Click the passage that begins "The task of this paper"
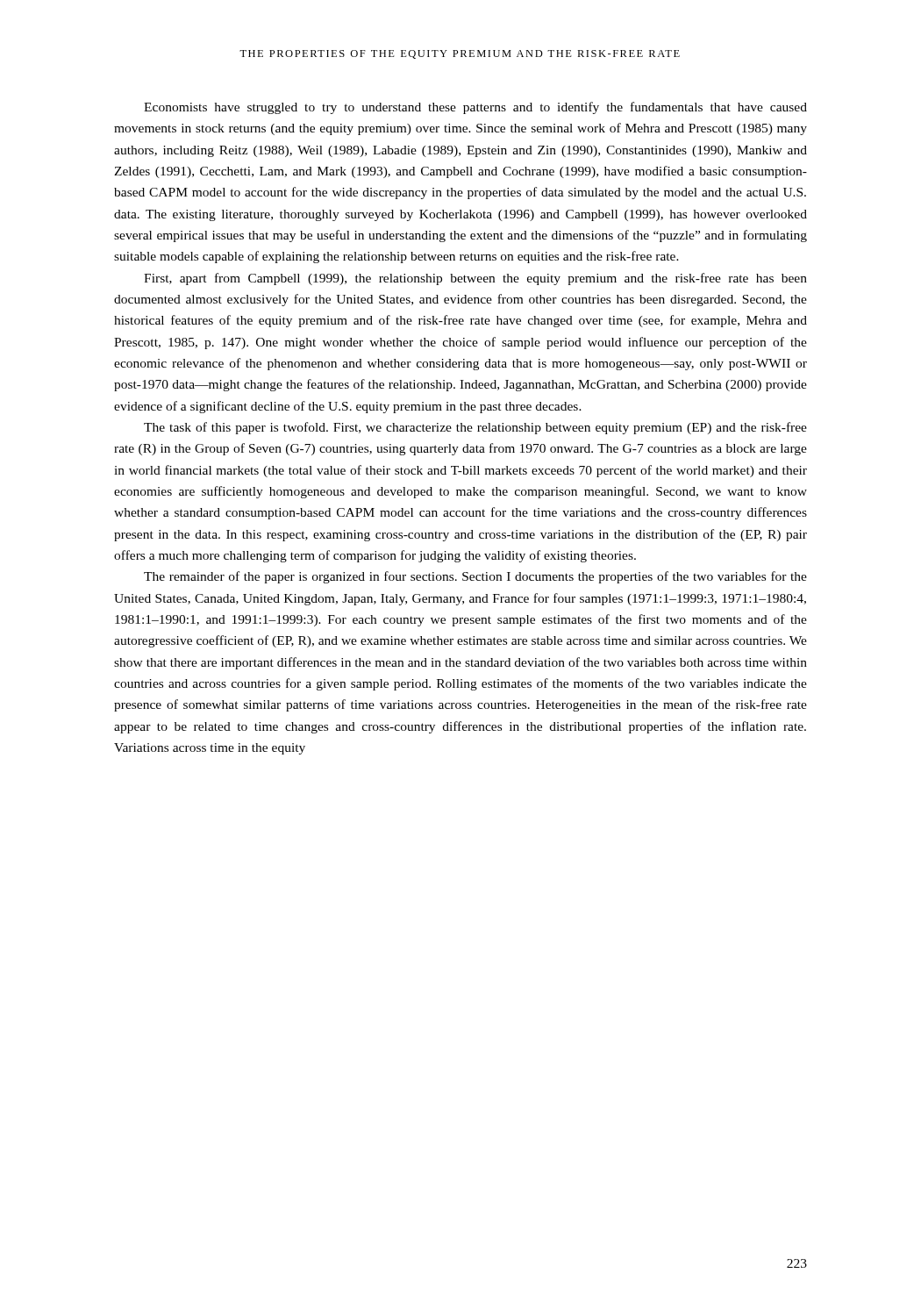This screenshot has width=921, height=1316. [460, 491]
